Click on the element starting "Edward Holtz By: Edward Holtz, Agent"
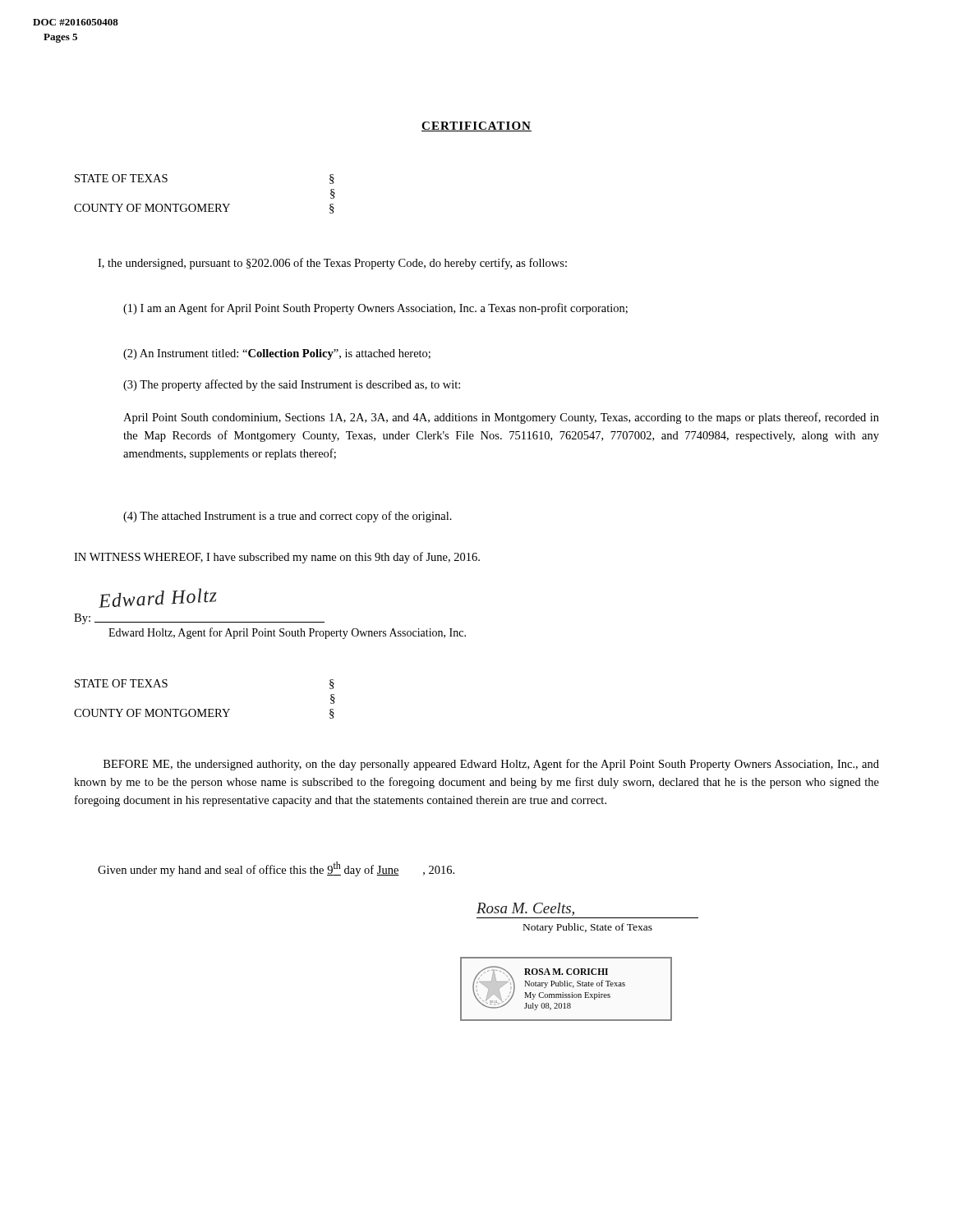Viewport: 953px width, 1232px height. (x=158, y=598)
